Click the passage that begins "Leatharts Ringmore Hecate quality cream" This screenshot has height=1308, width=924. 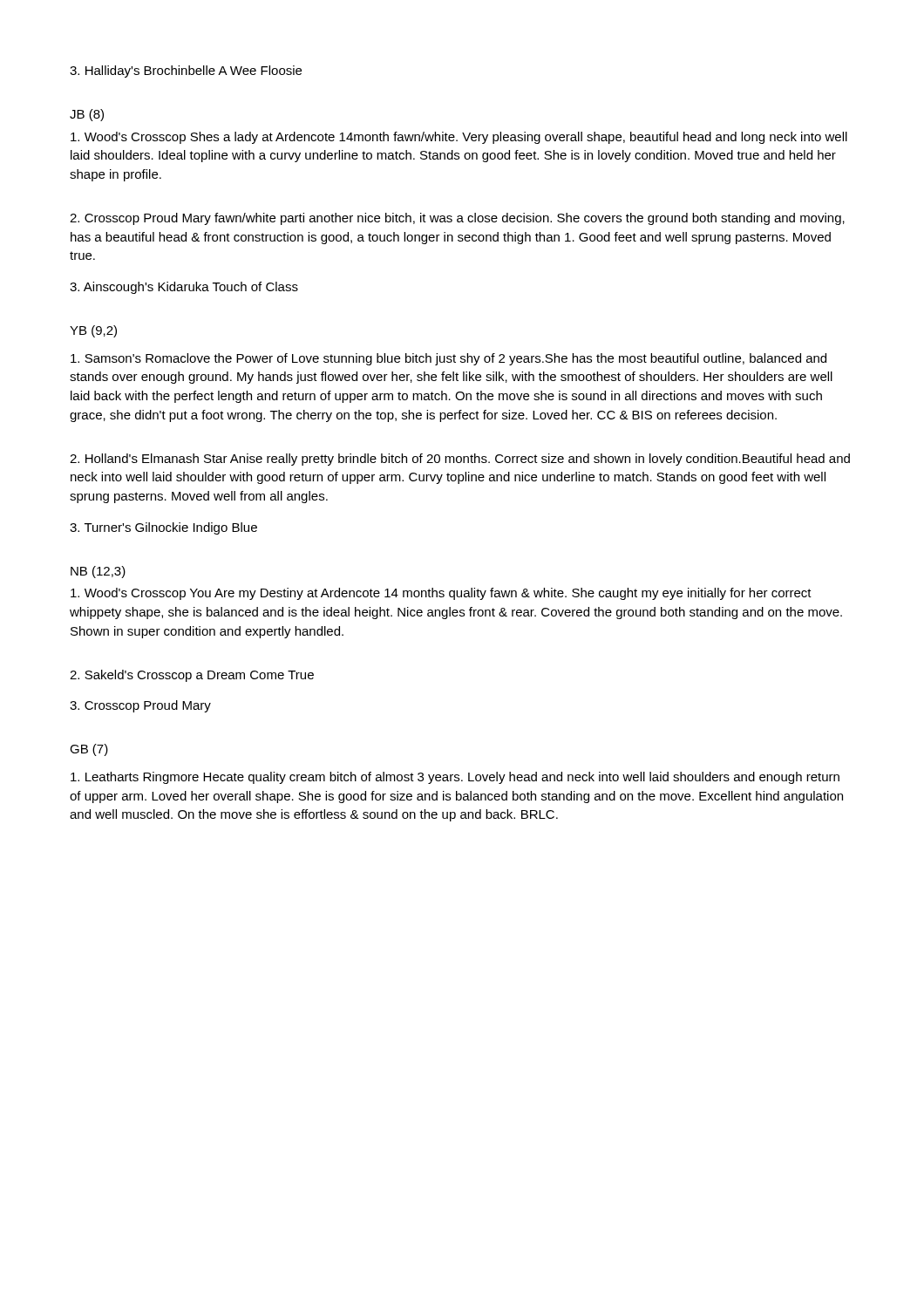tap(457, 795)
